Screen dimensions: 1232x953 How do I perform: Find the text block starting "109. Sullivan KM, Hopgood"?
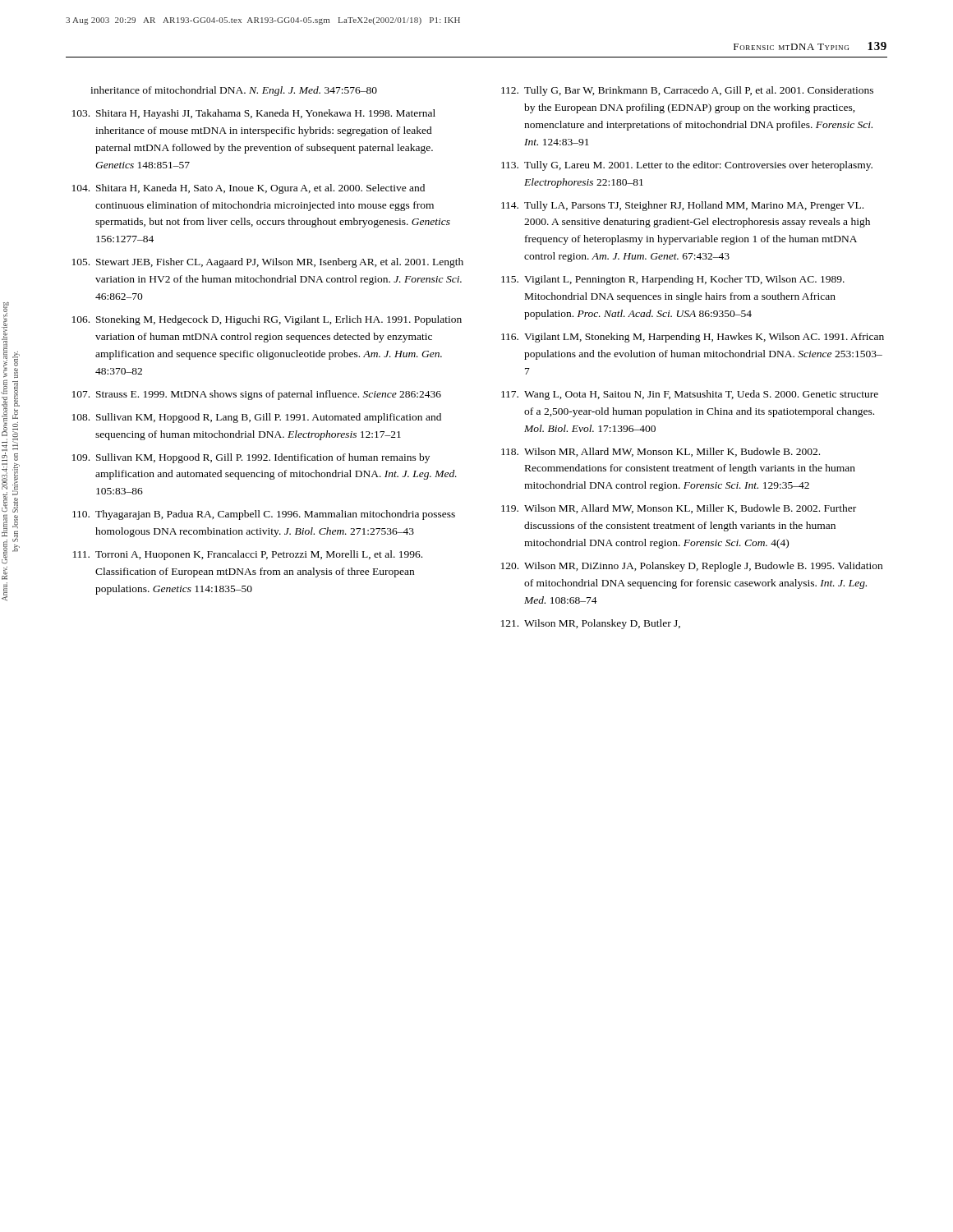coord(267,475)
